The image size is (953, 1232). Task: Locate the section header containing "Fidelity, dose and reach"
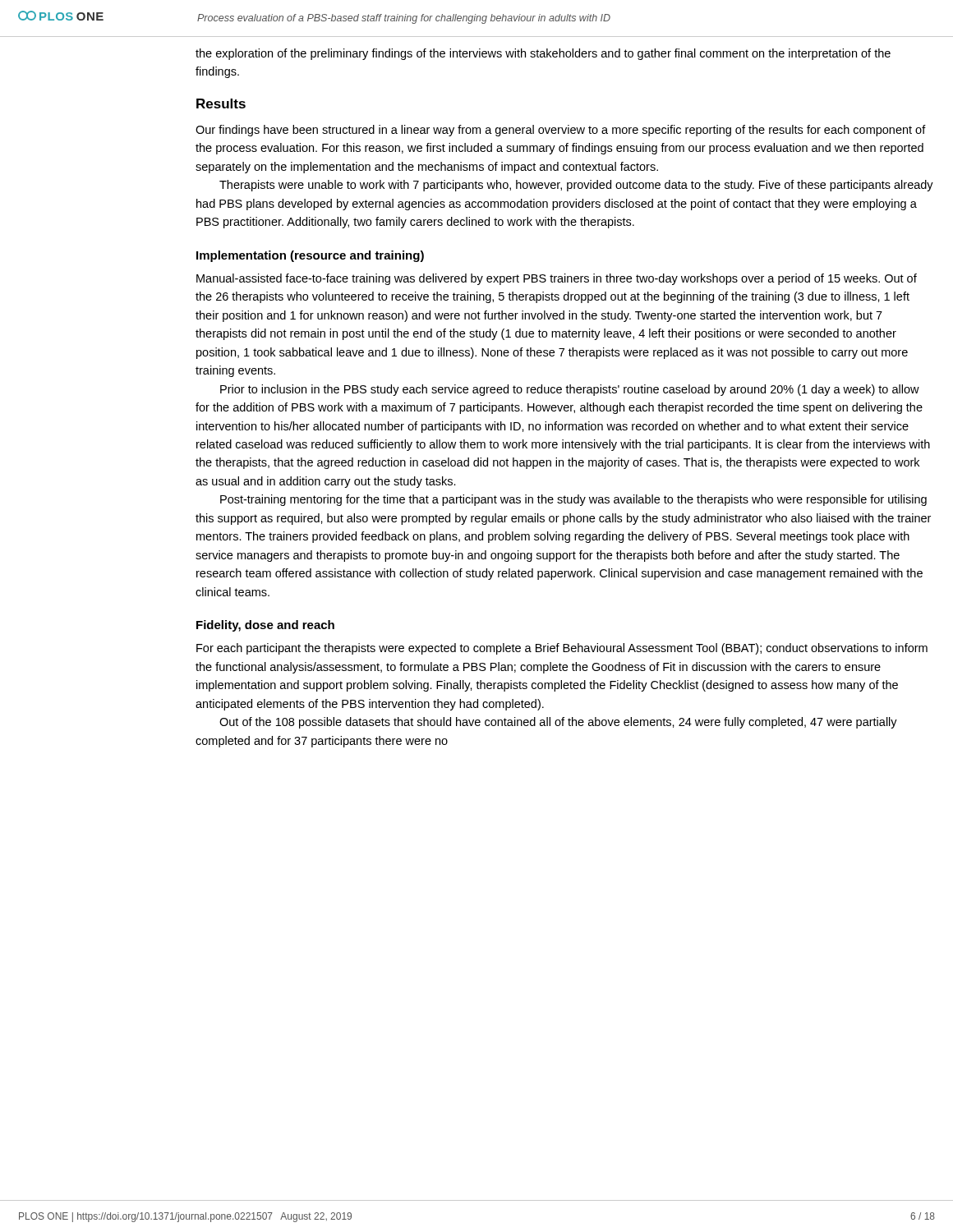[x=265, y=625]
